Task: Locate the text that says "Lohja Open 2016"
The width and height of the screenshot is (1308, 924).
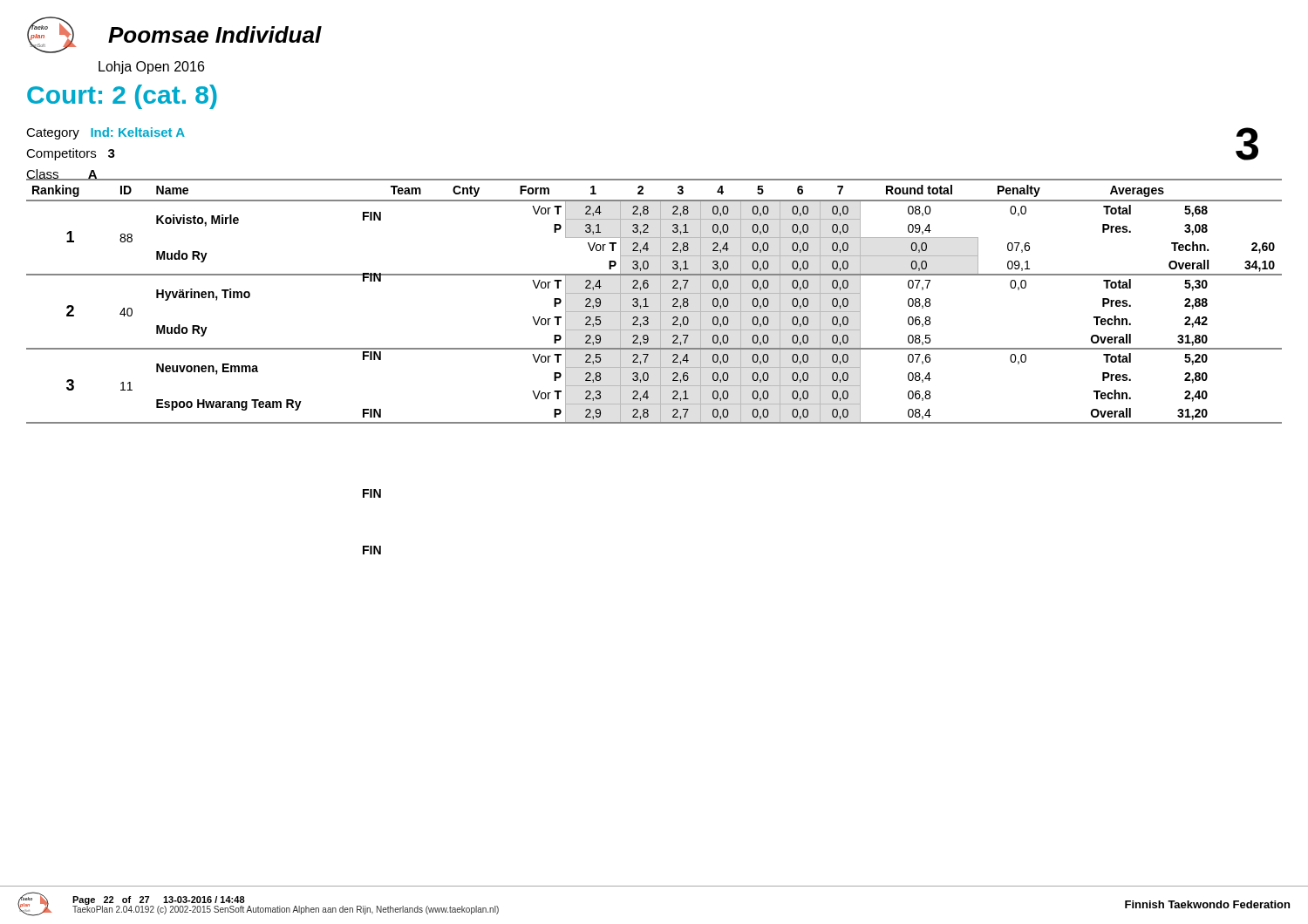Action: [151, 67]
